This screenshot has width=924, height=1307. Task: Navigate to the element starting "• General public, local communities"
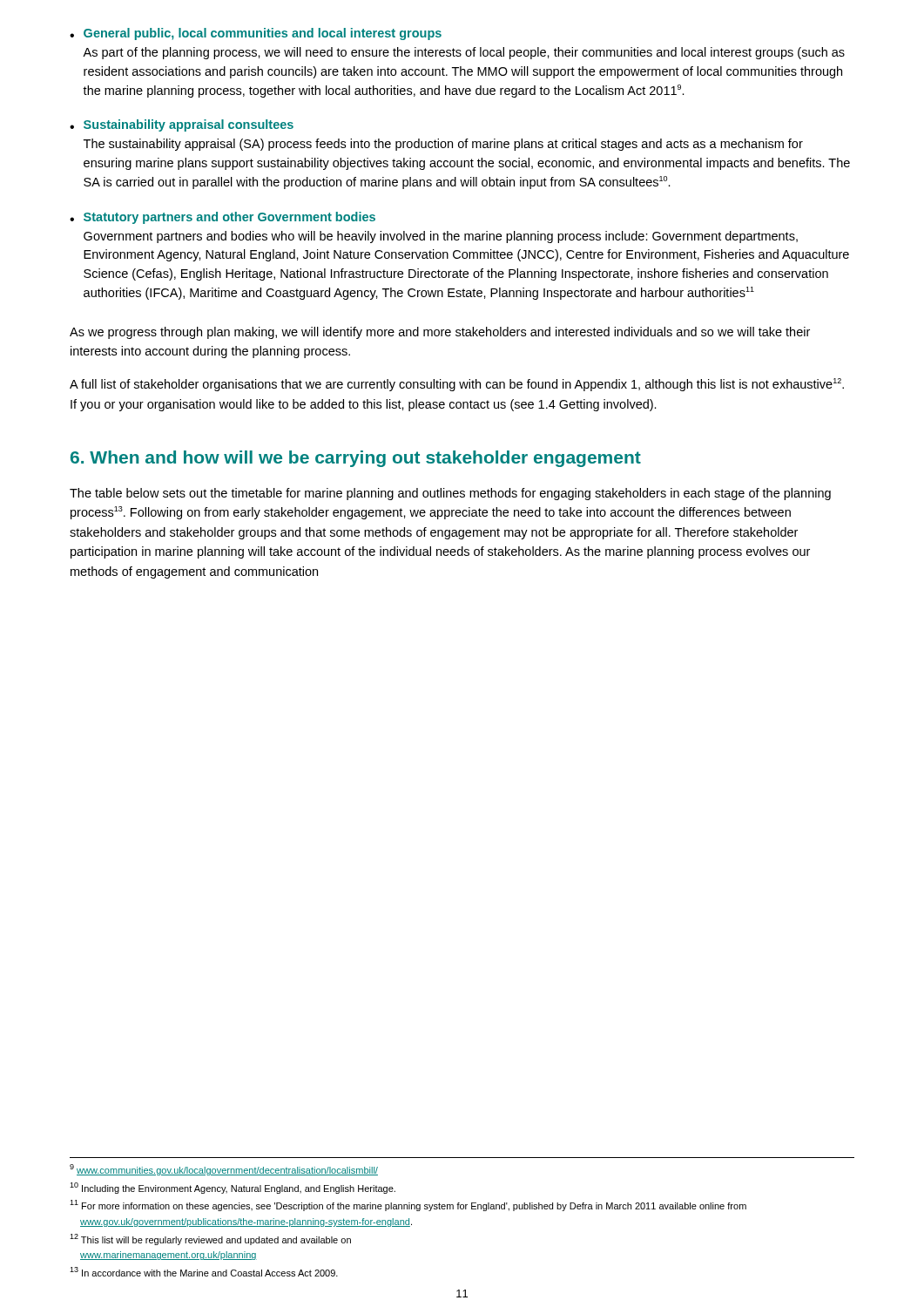coord(462,63)
